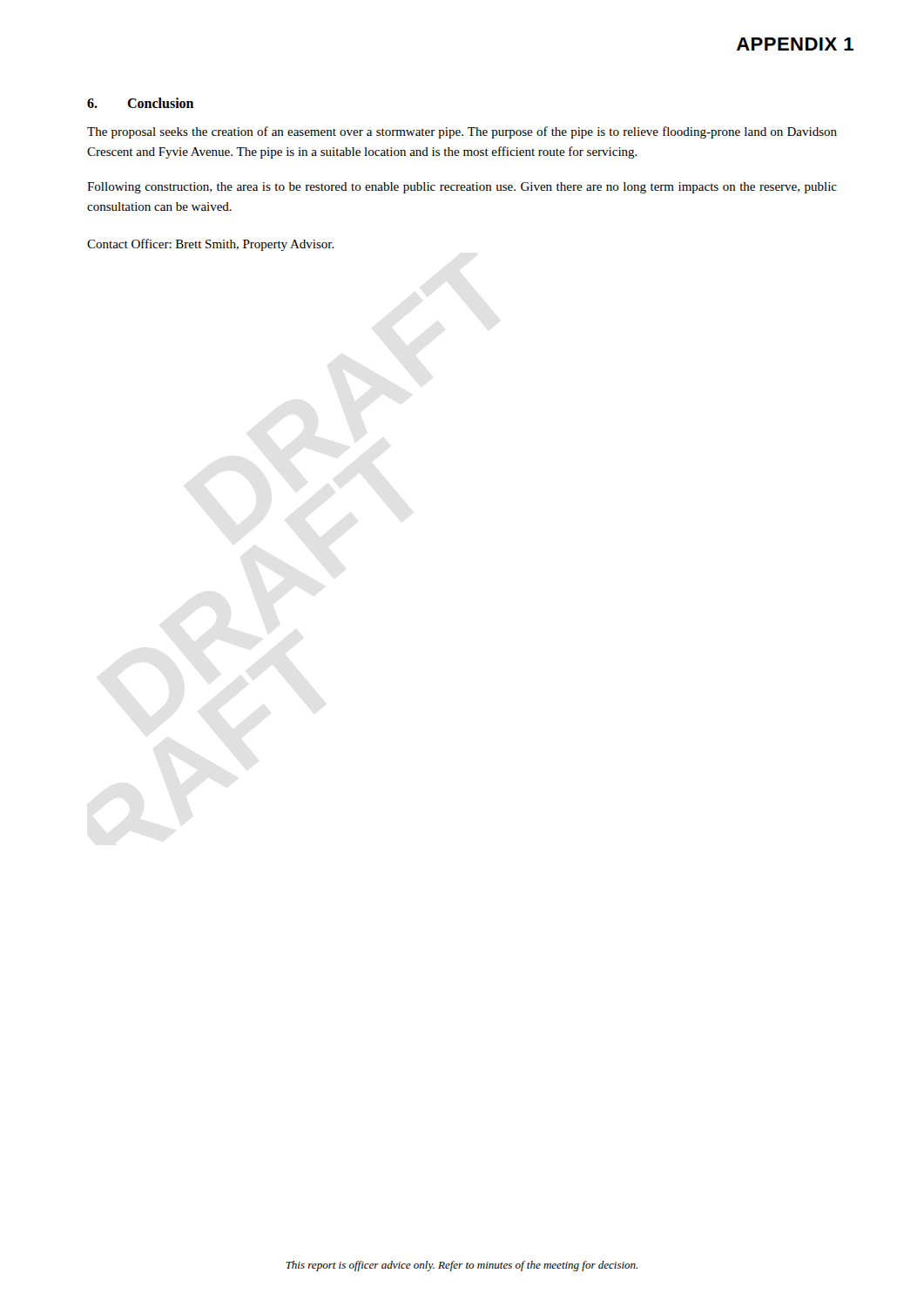Screen dimensions: 1307x924
Task: Point to the block beginning "Following construction, the area is to be"
Action: (462, 196)
